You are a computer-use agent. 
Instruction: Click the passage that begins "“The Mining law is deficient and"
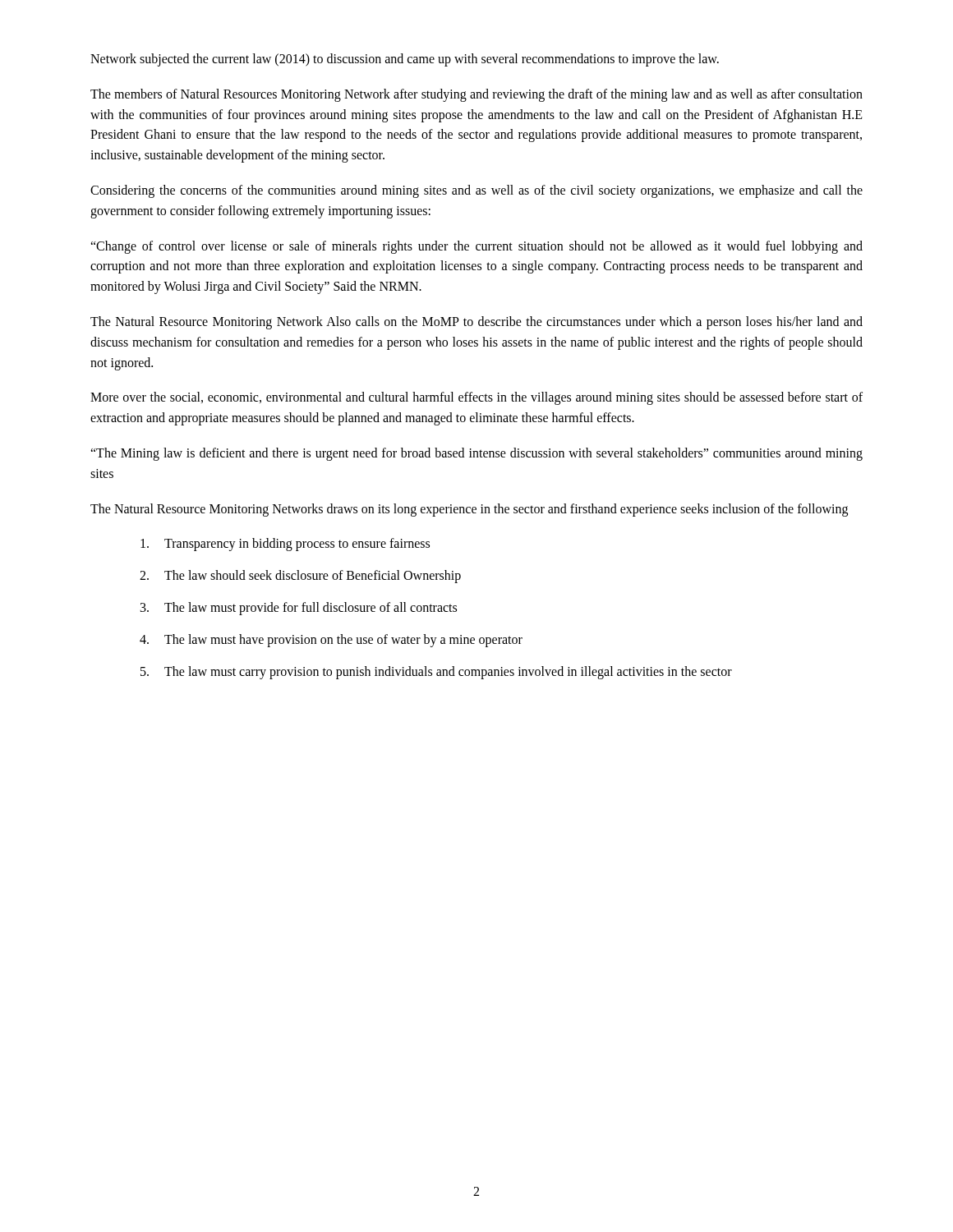476,463
